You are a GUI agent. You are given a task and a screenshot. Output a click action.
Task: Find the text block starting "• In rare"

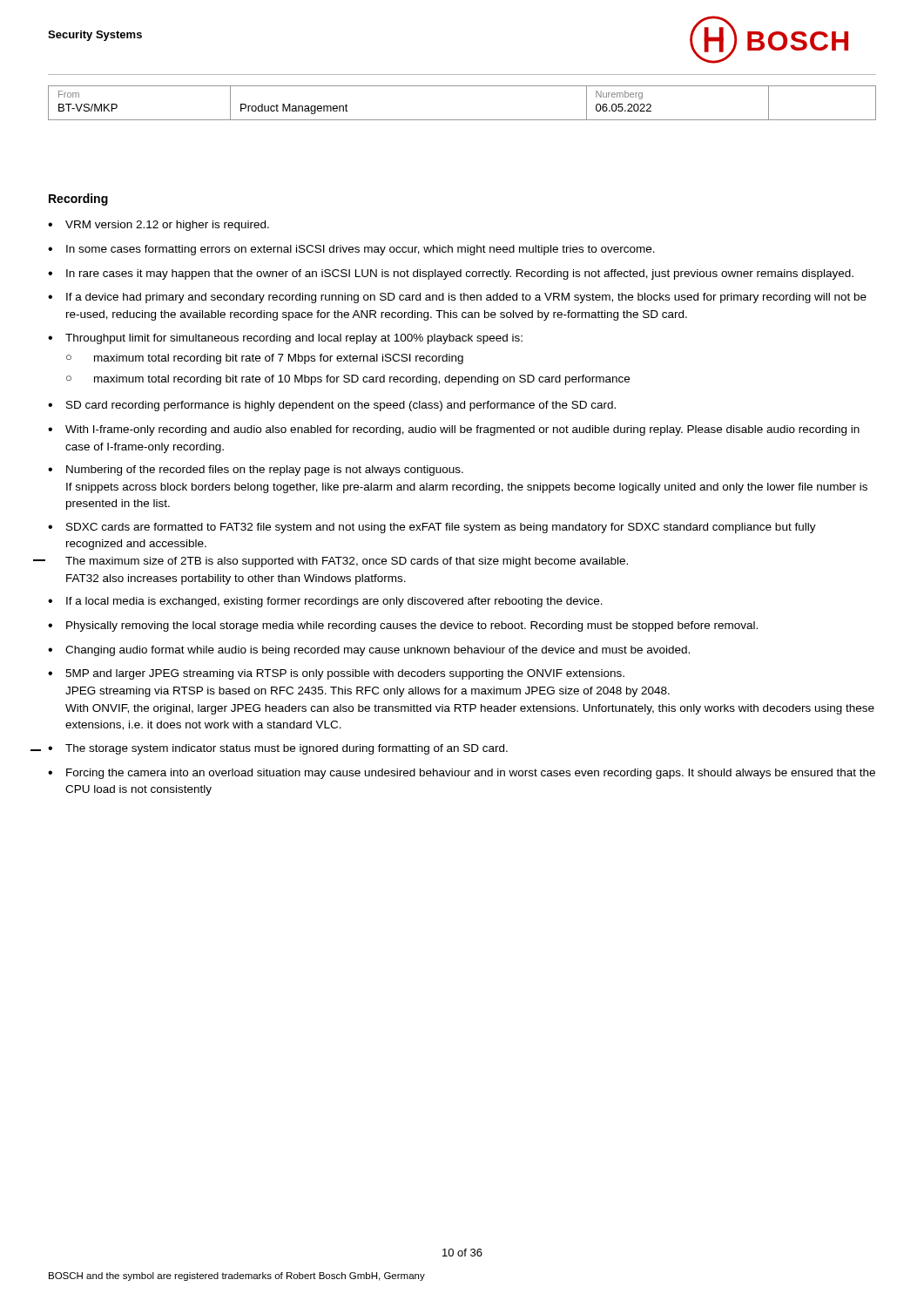pos(462,274)
